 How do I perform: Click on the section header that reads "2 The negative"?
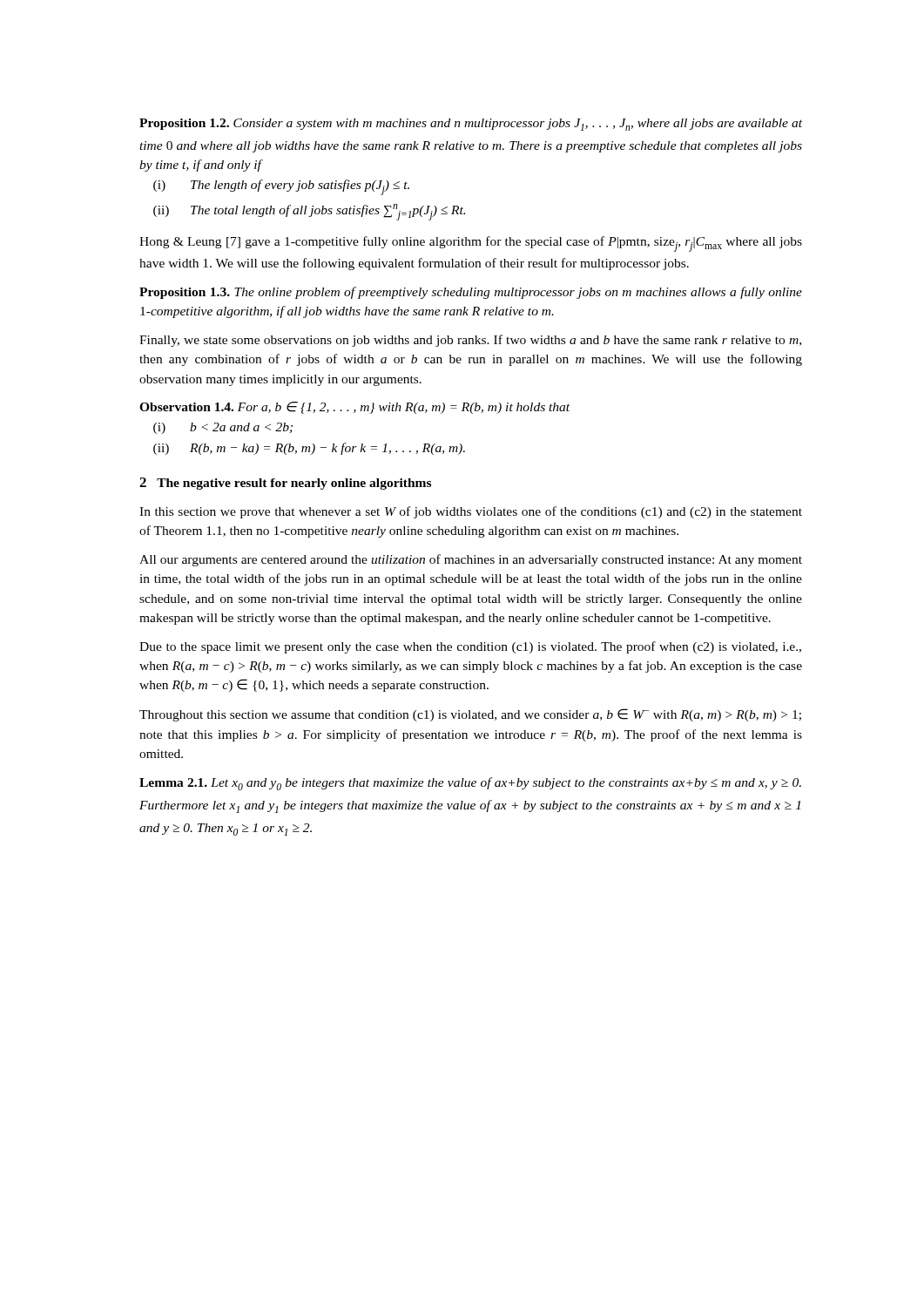click(x=285, y=483)
